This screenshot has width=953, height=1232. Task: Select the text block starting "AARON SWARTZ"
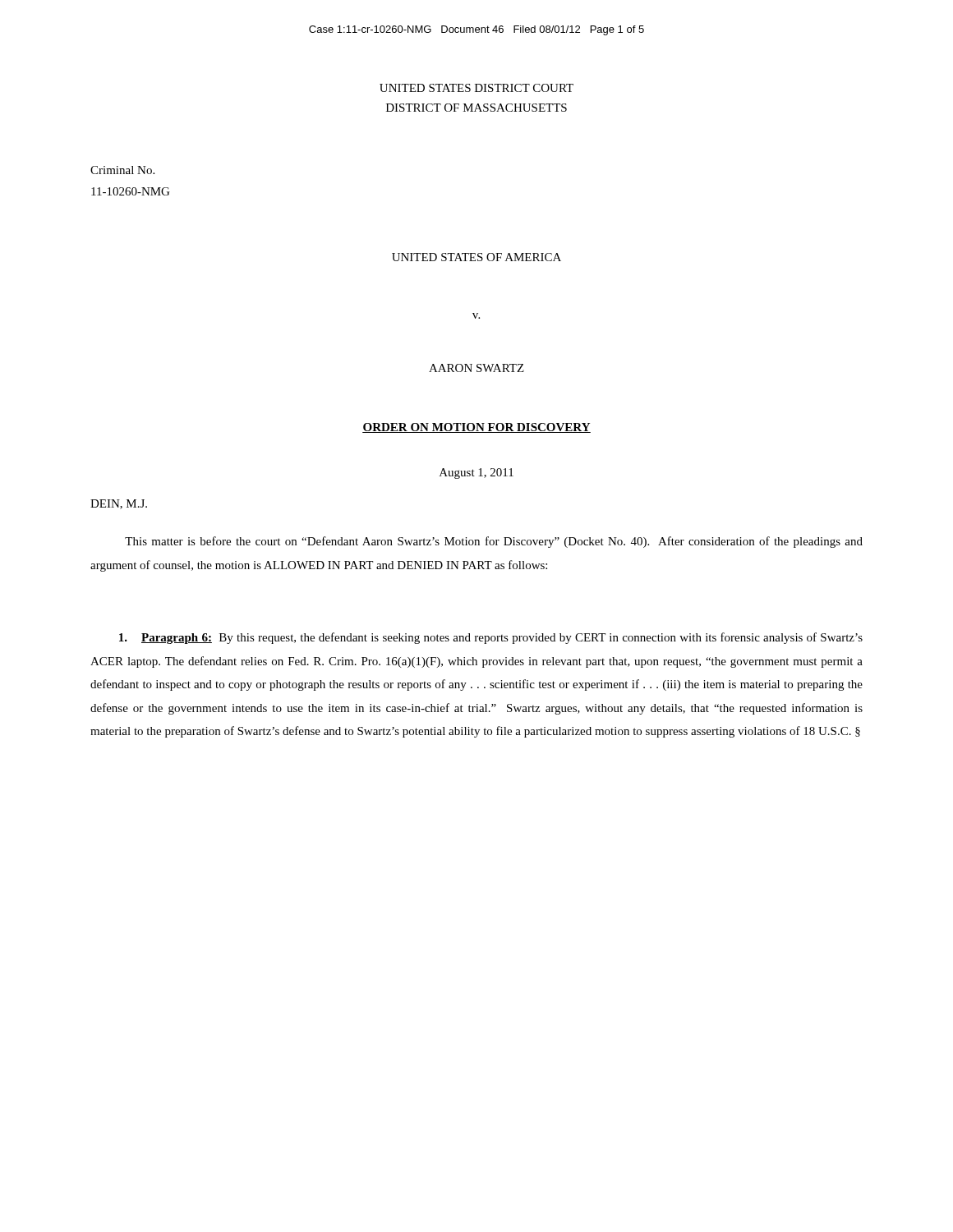tap(476, 368)
